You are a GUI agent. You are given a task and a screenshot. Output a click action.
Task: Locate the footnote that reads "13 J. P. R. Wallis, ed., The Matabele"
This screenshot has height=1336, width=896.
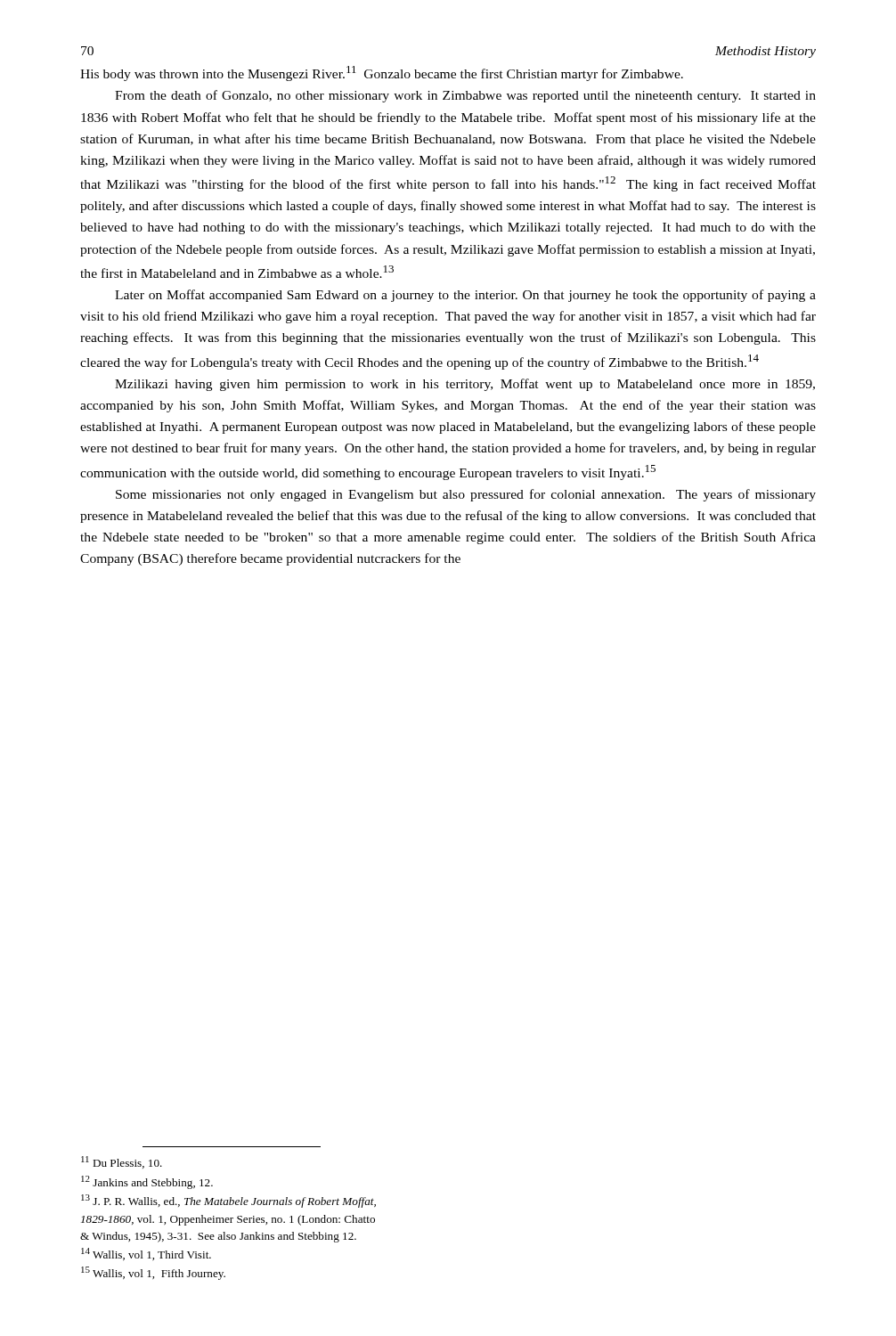(x=228, y=1217)
